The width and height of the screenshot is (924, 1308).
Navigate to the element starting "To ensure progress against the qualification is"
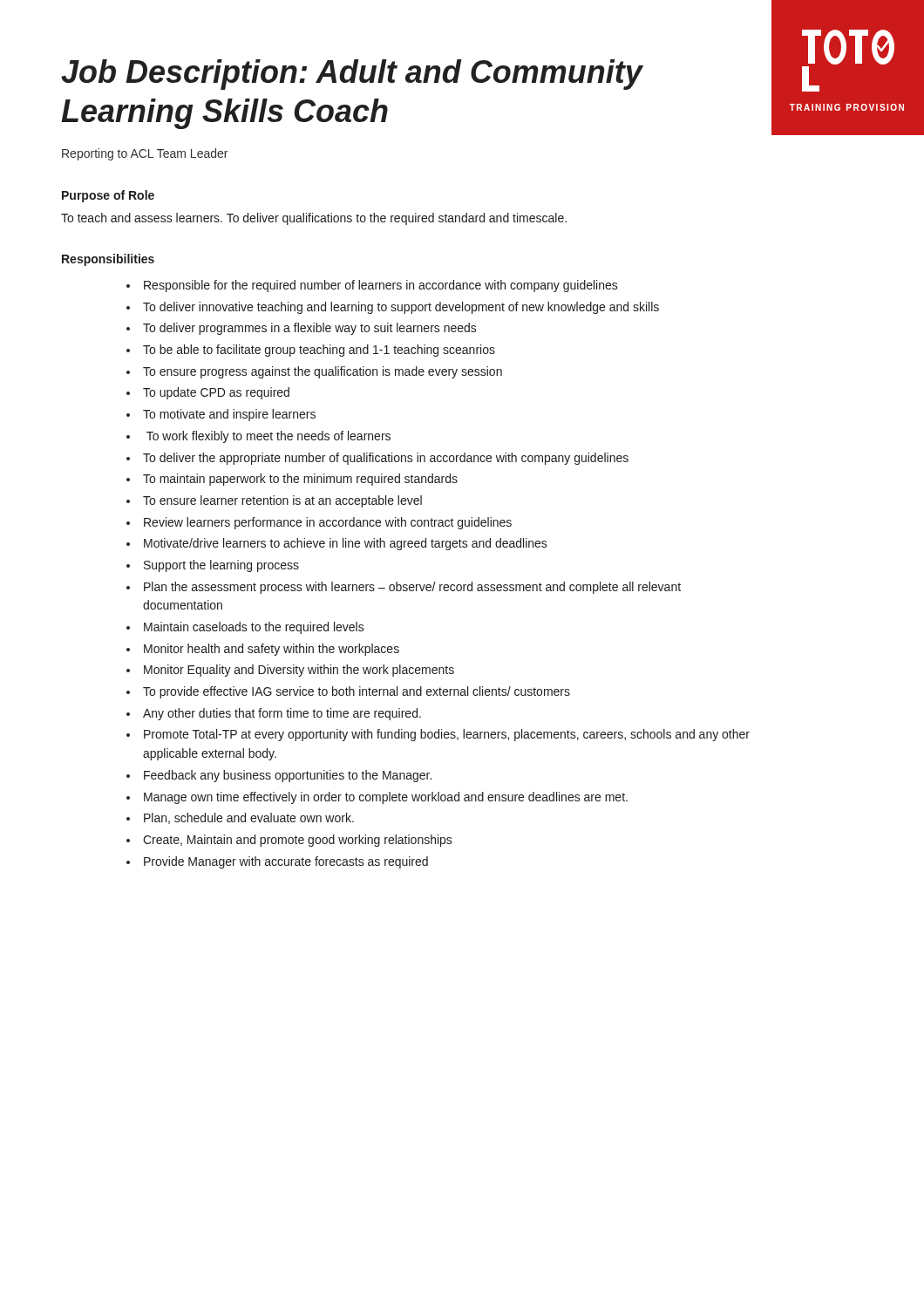click(323, 371)
